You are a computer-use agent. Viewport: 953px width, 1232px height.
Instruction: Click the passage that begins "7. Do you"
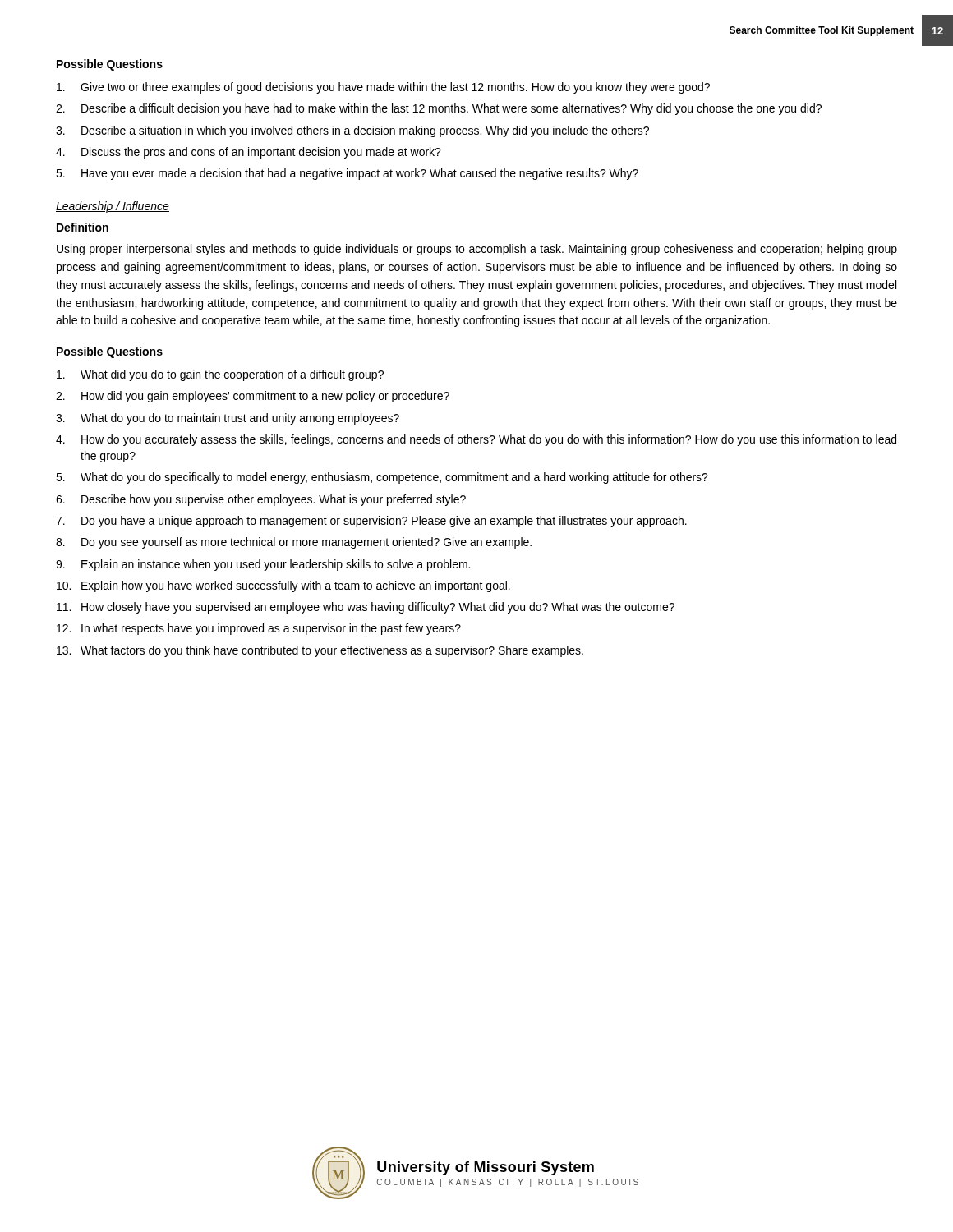476,521
